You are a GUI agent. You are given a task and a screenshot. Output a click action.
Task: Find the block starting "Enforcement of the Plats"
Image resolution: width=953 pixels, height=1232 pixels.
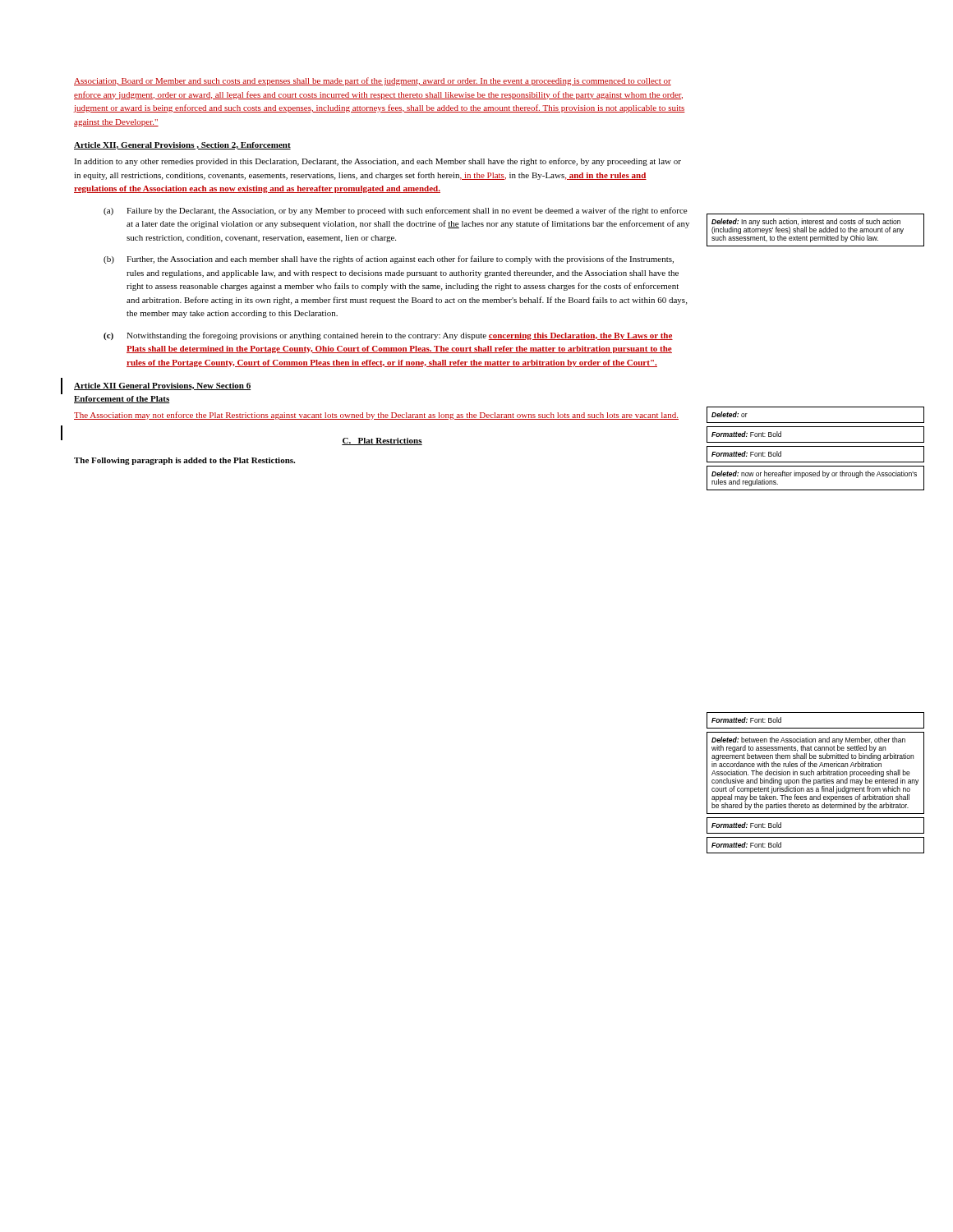(122, 398)
